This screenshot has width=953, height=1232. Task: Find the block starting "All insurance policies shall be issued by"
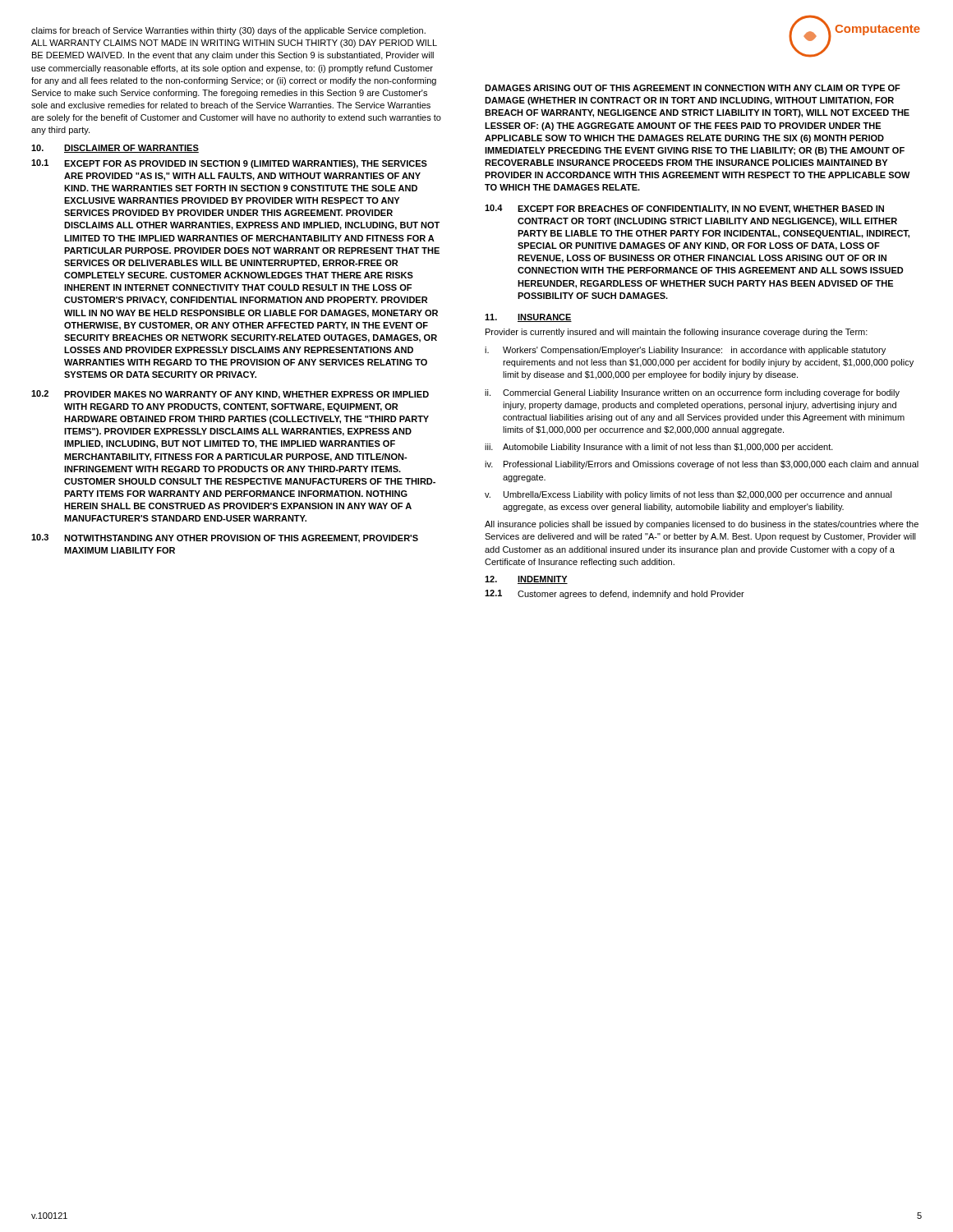(x=702, y=543)
